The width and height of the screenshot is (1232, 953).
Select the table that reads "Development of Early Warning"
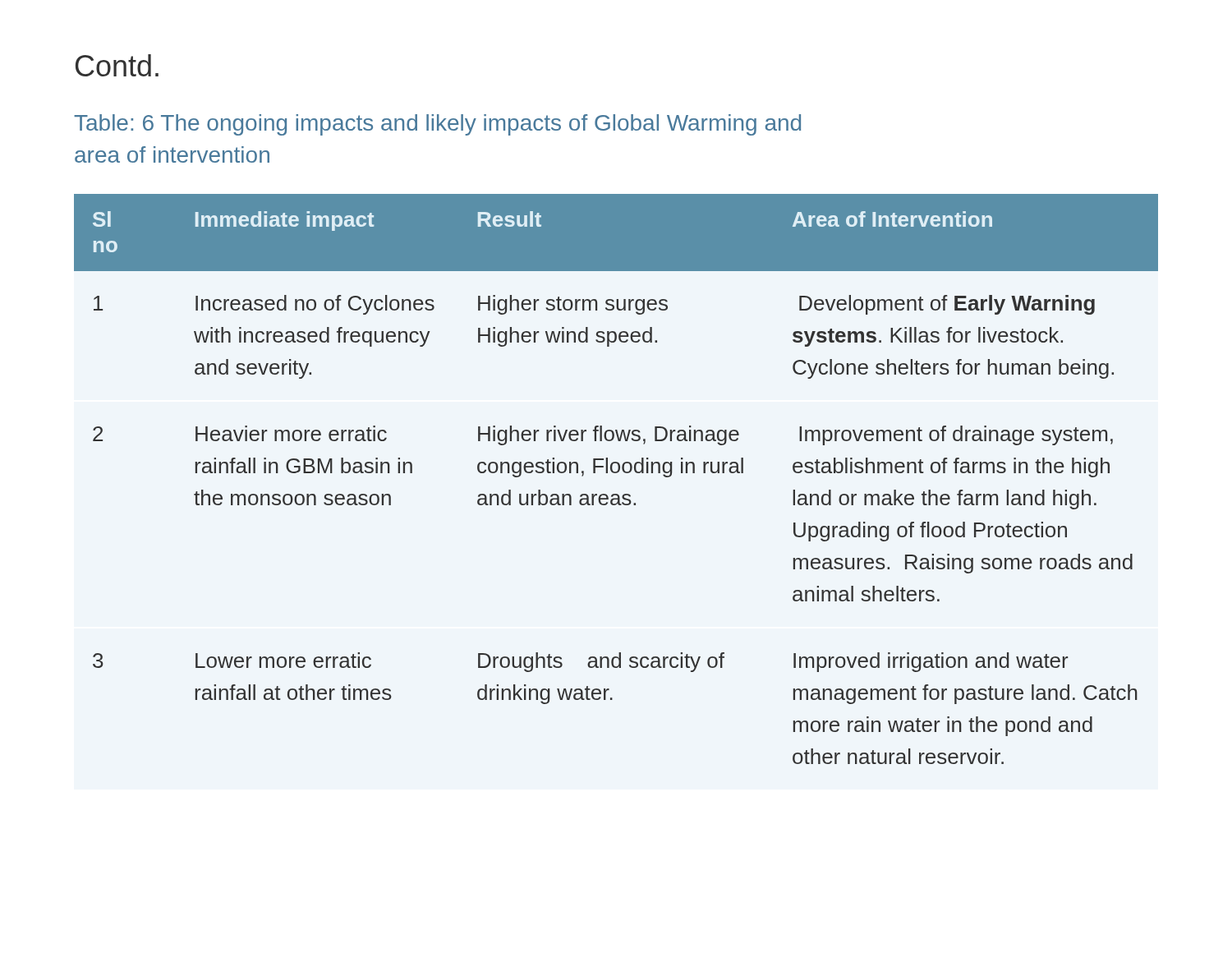pos(616,493)
